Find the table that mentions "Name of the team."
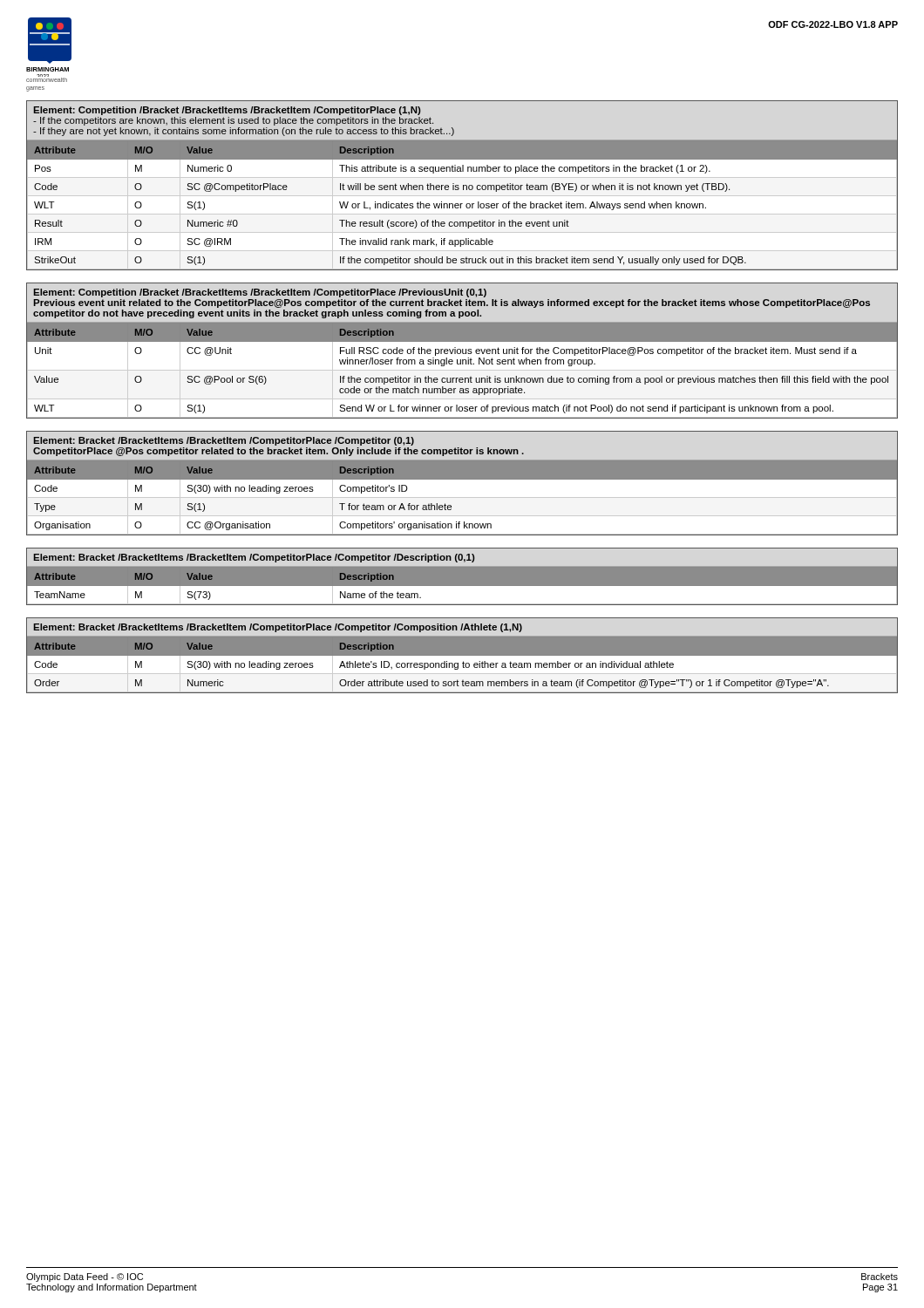Viewport: 924px width, 1308px height. tap(462, 586)
